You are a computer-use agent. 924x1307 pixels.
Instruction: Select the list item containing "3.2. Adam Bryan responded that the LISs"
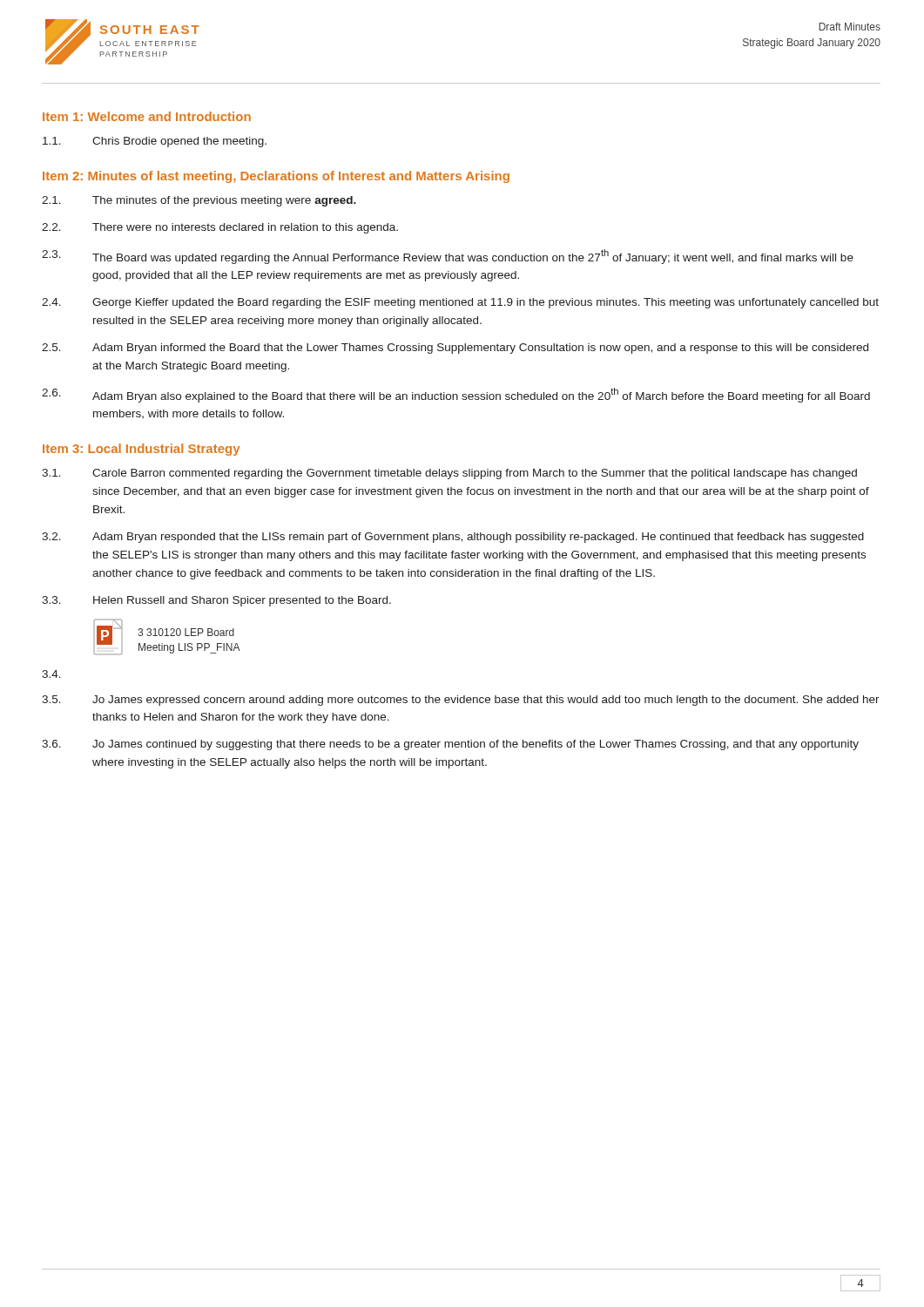click(x=461, y=555)
